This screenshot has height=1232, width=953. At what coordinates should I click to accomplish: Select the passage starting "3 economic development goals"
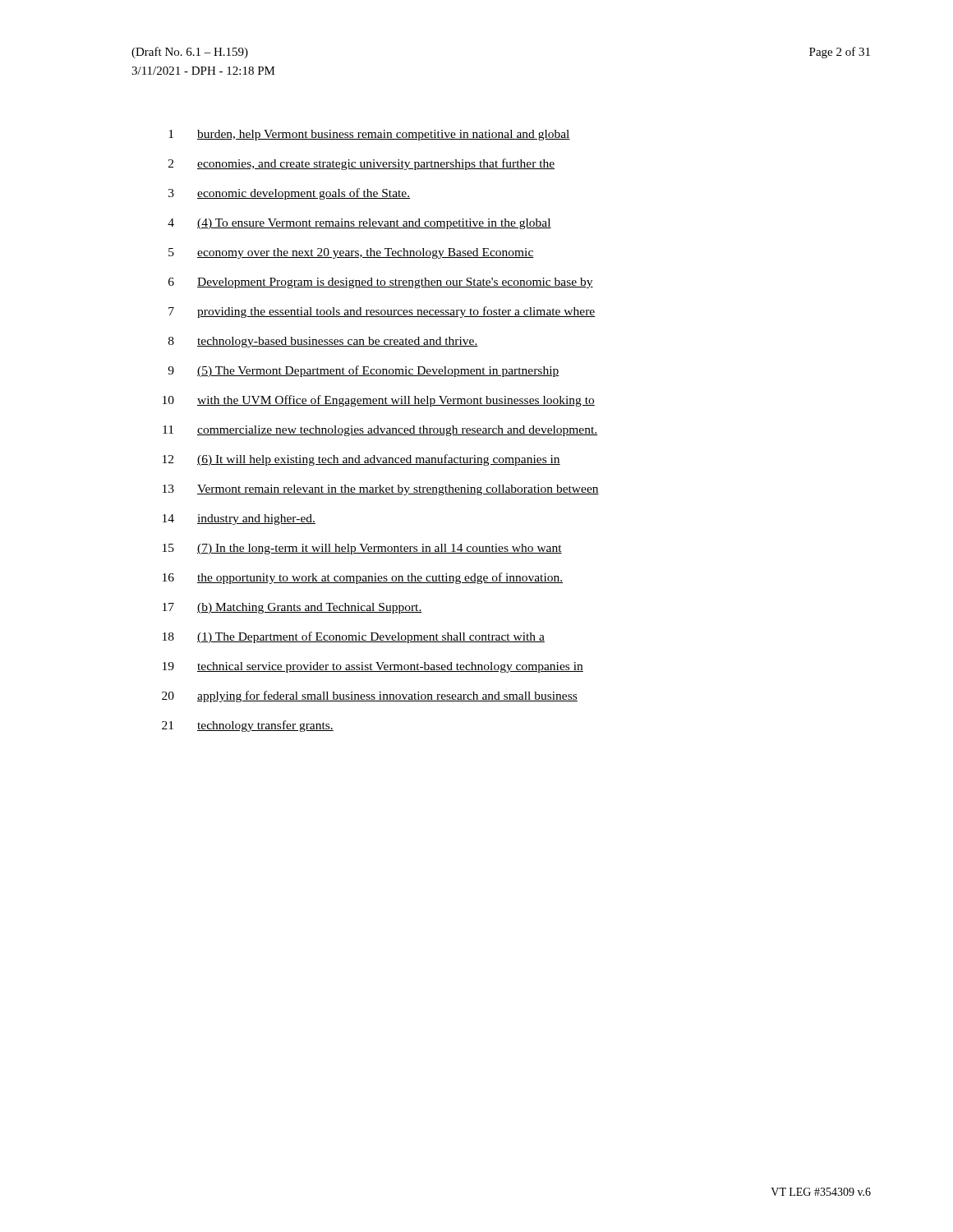289,194
